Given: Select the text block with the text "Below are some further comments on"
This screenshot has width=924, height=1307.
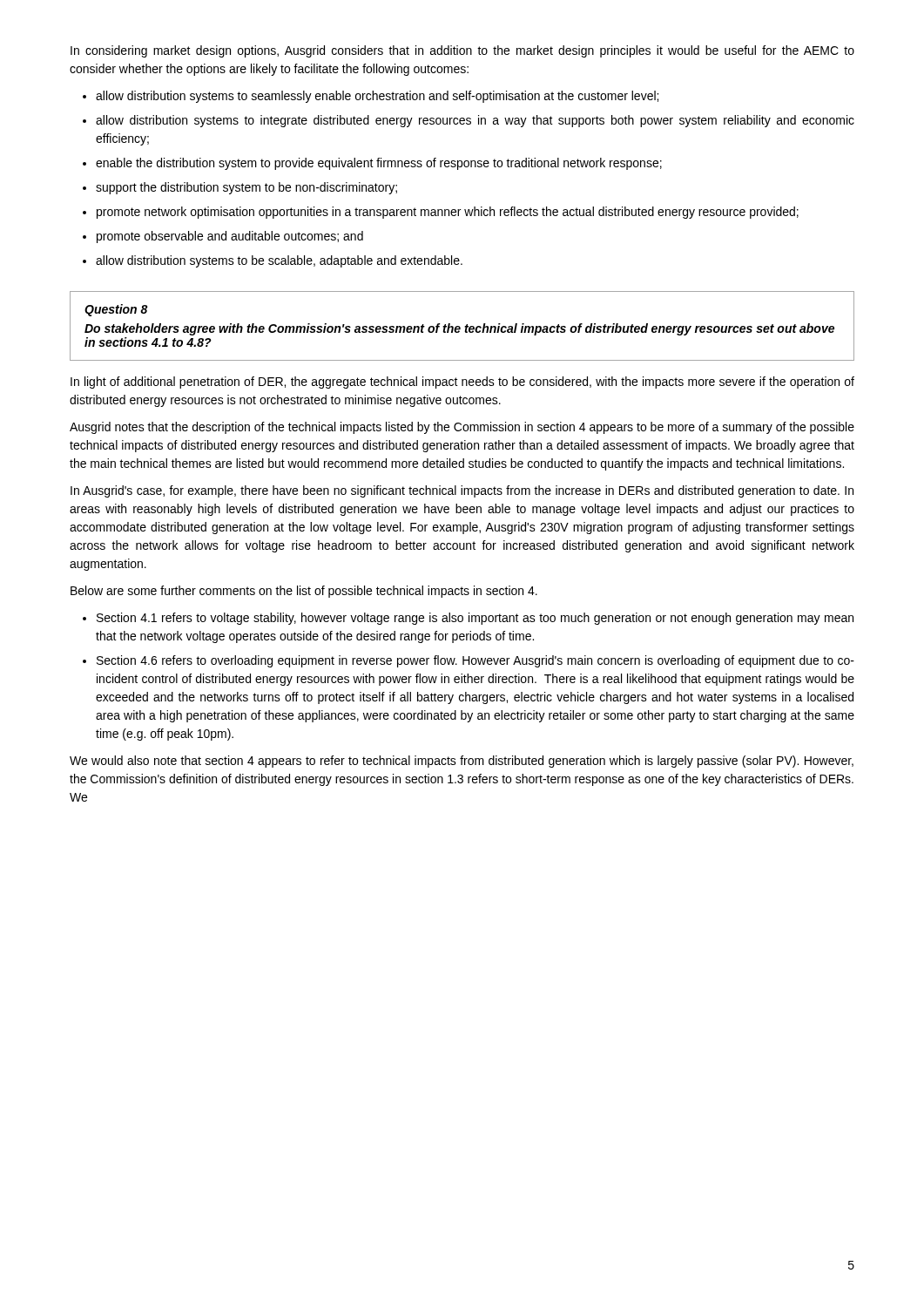Looking at the screenshot, I should click(462, 591).
